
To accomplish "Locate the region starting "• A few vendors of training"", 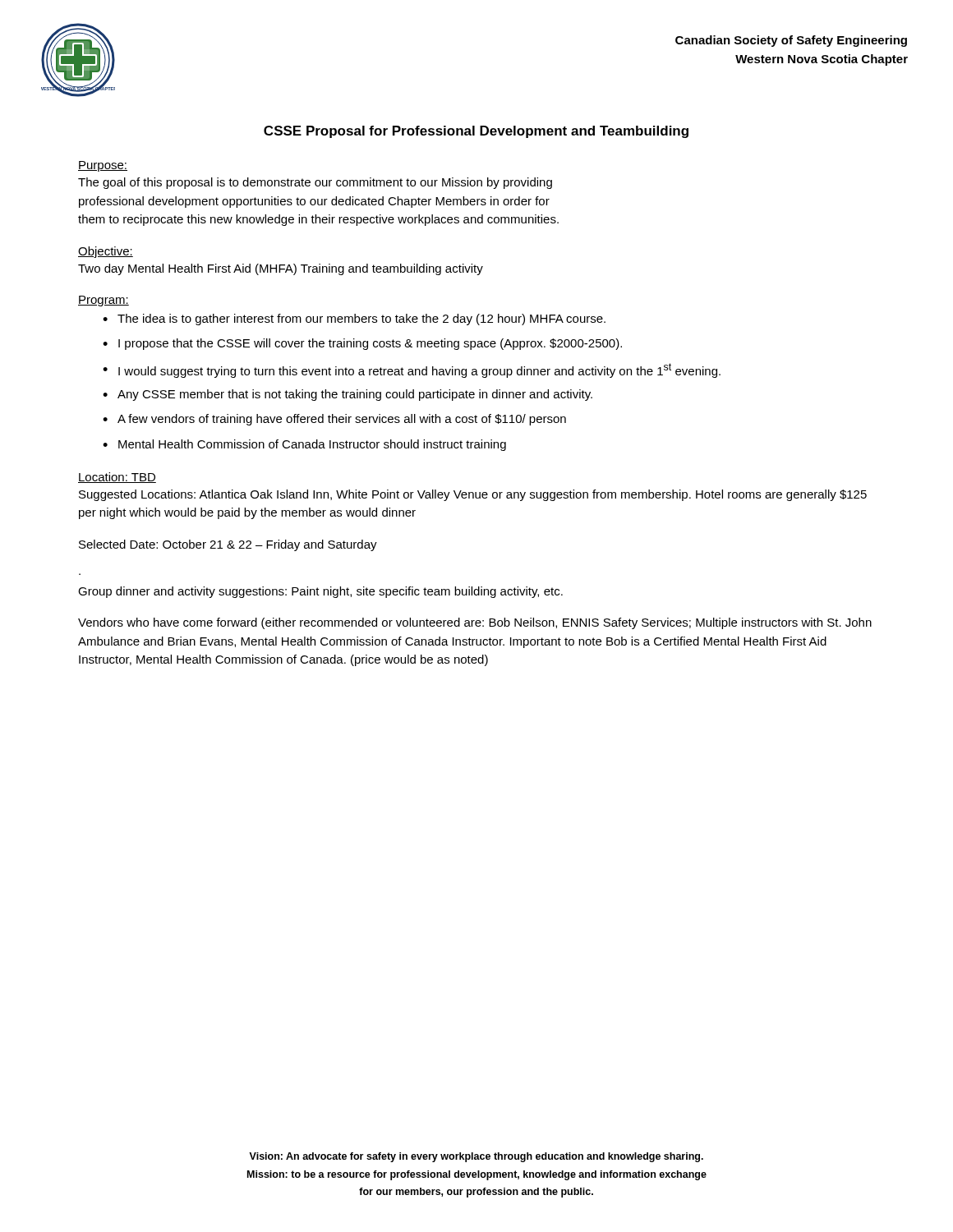I will [489, 420].
